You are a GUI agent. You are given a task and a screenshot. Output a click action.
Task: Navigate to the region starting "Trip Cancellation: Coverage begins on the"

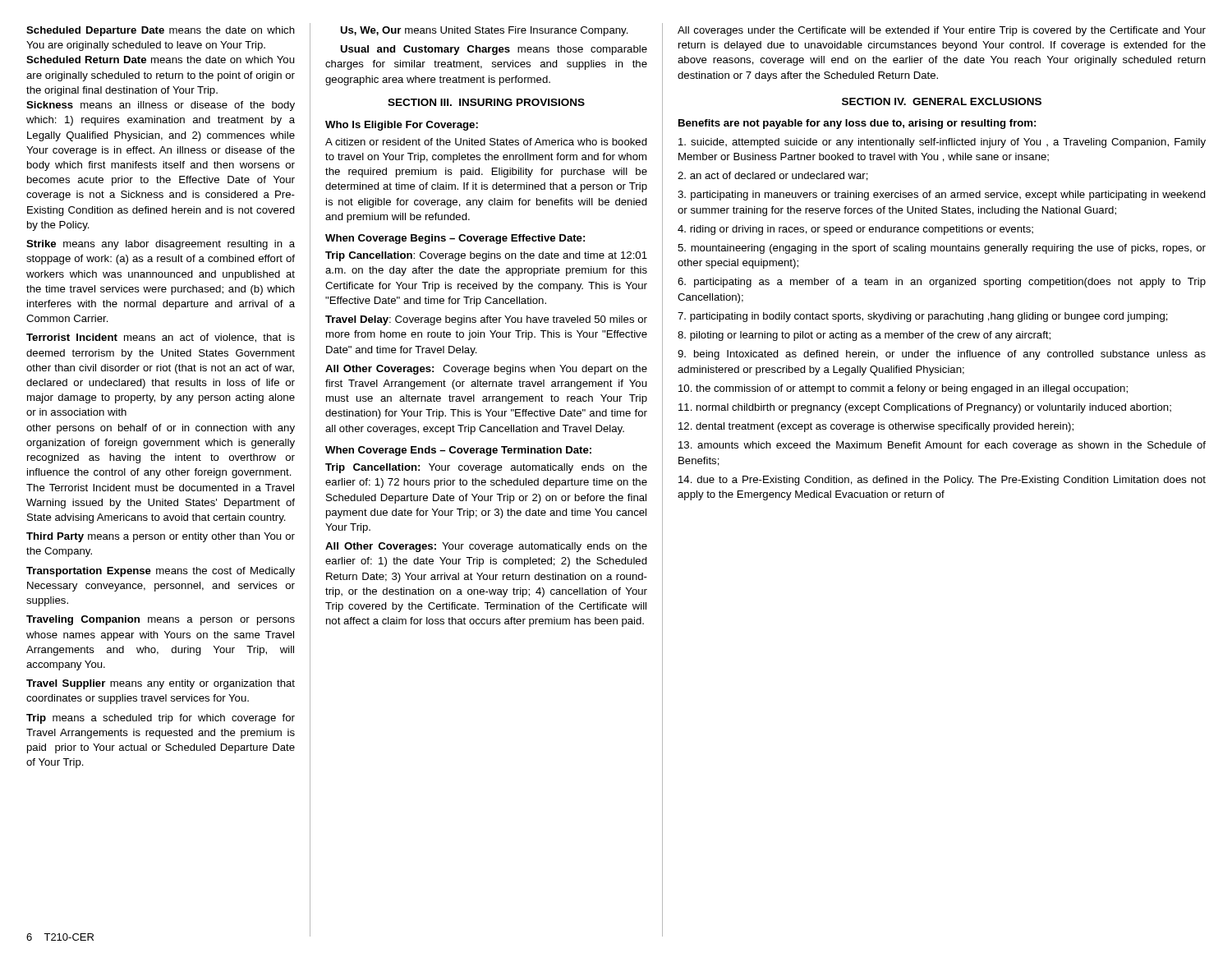click(x=486, y=278)
